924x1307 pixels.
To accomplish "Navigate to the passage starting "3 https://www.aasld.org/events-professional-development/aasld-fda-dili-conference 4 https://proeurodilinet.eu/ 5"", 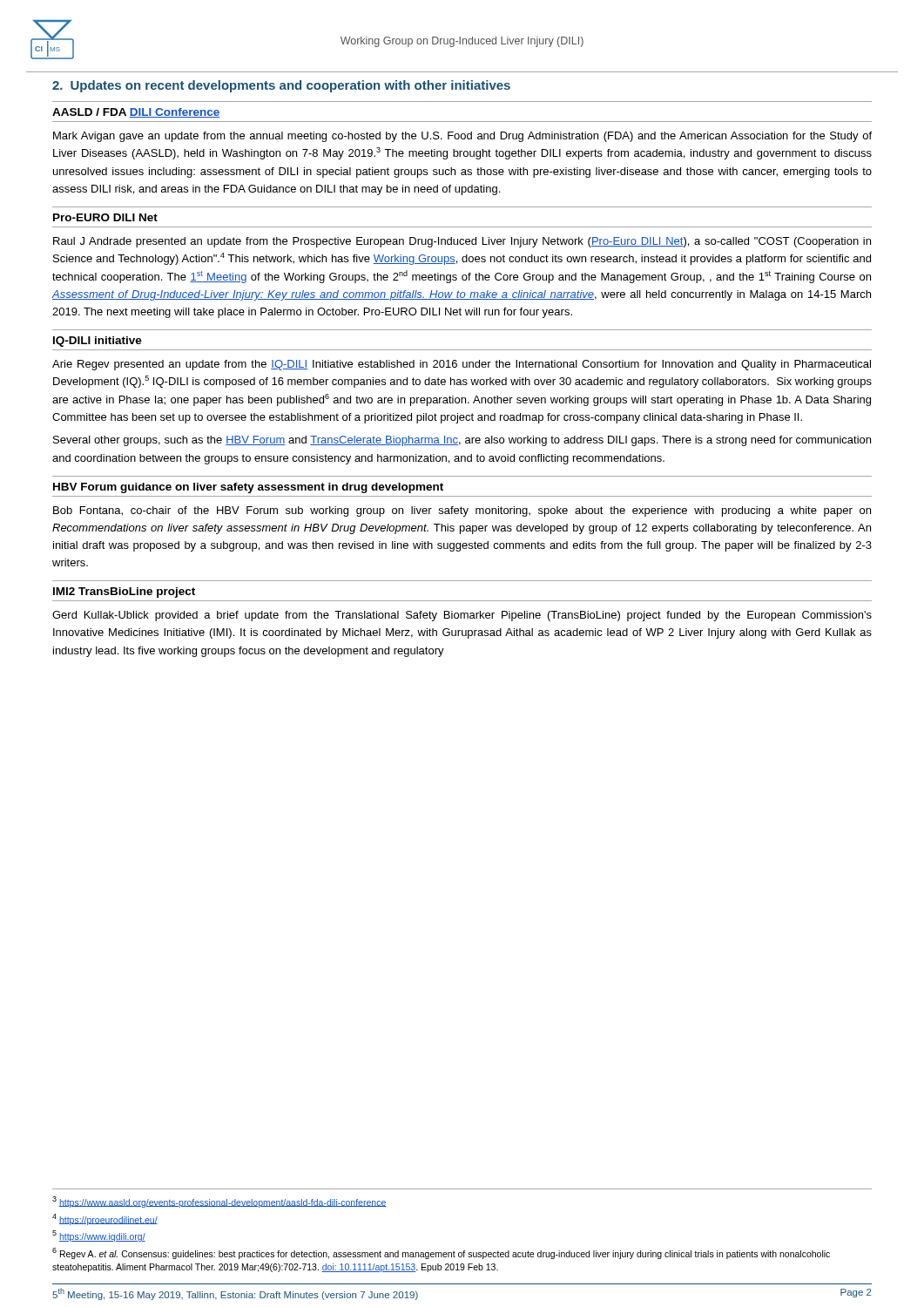I will click(x=219, y=1202).
